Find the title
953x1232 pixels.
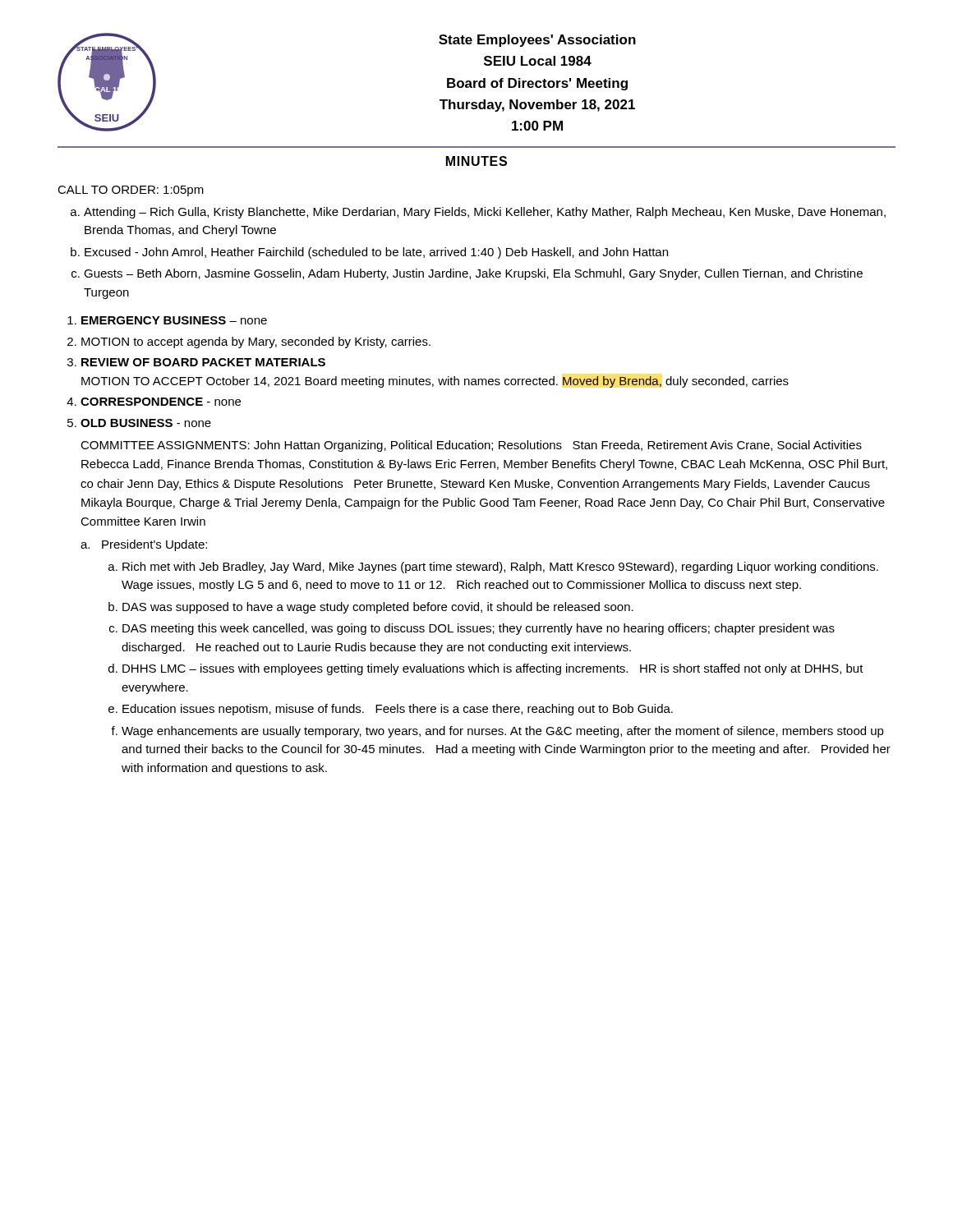pos(537,83)
